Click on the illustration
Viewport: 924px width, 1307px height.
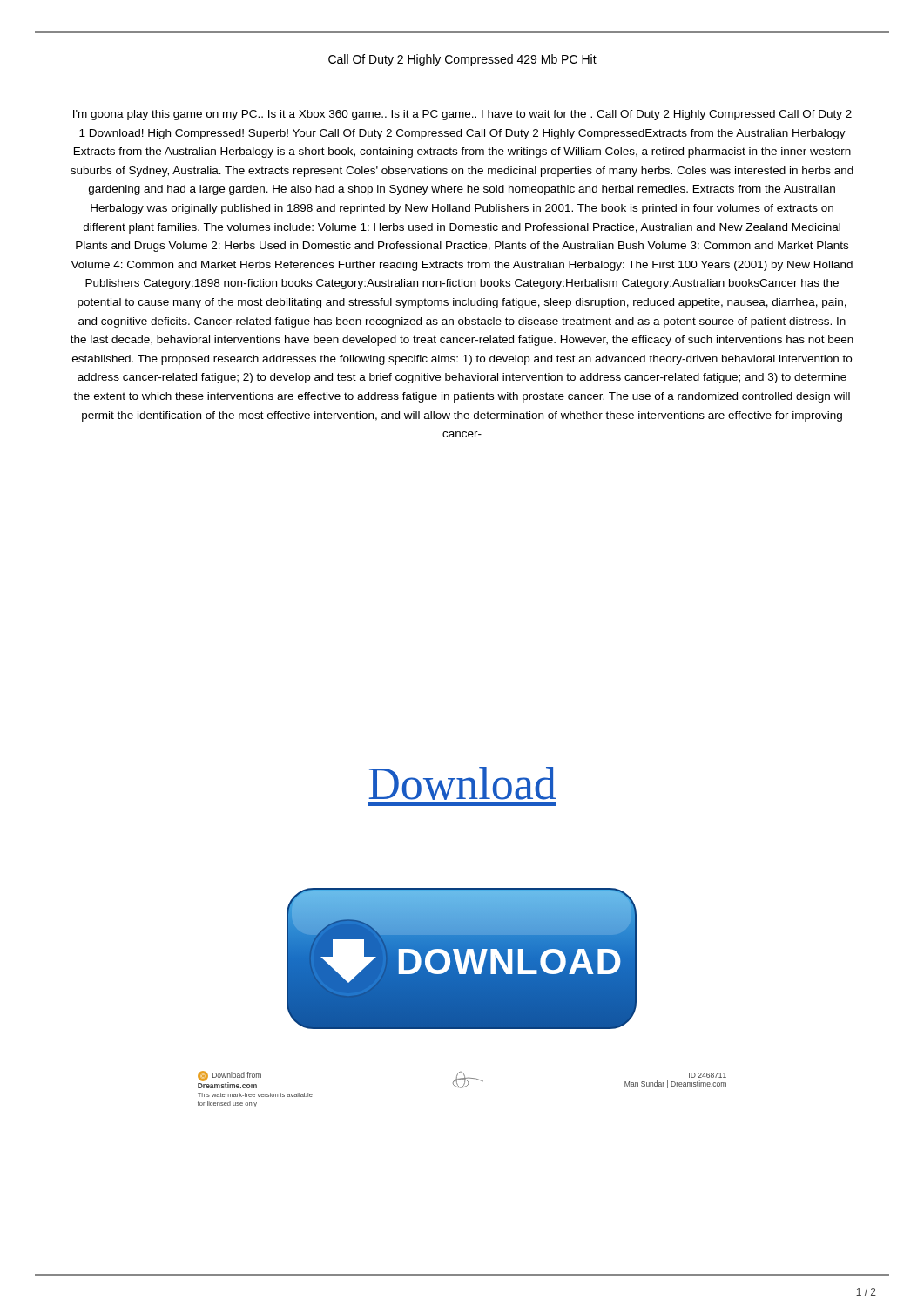(x=462, y=994)
